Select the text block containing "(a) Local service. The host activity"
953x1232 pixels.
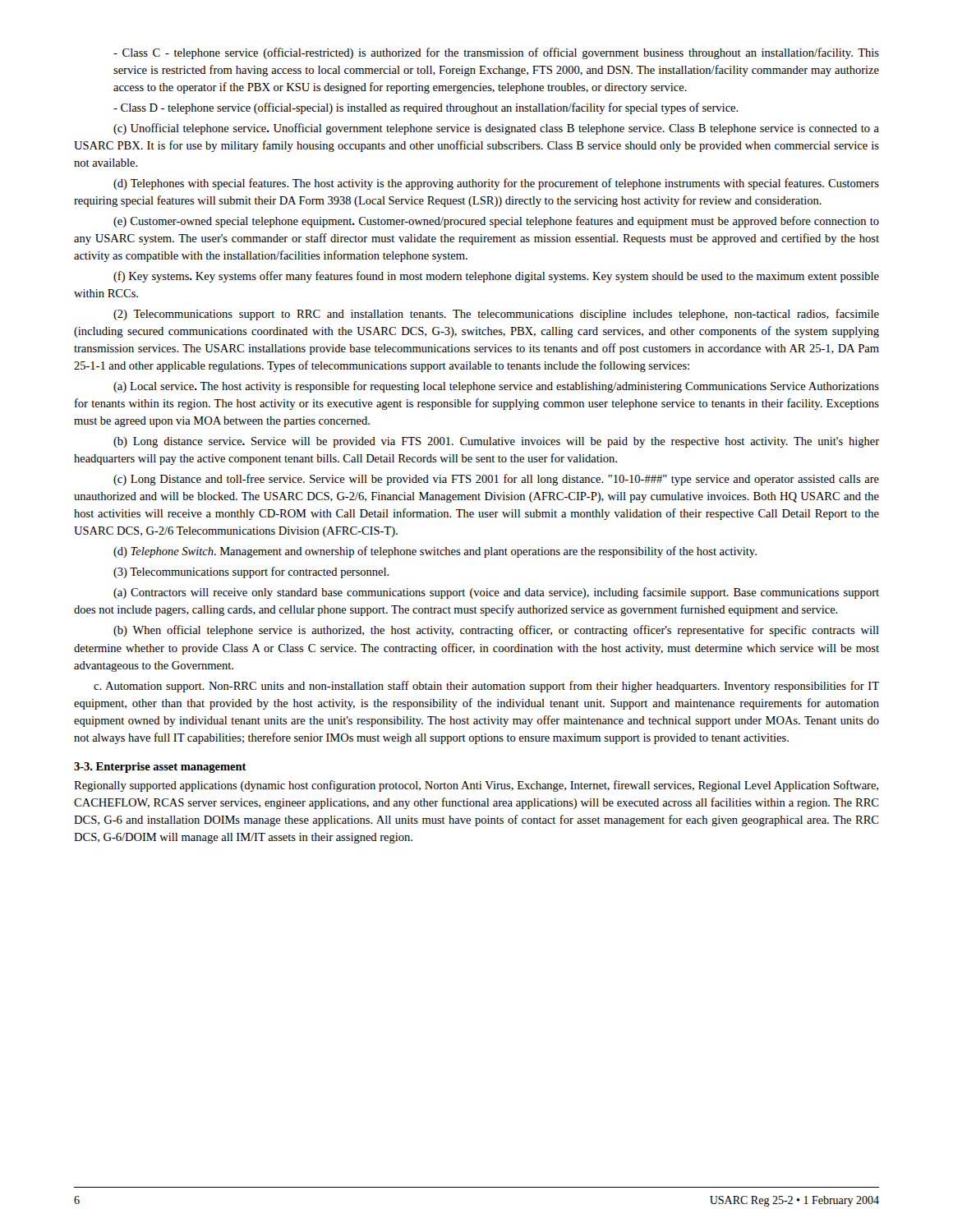476,404
